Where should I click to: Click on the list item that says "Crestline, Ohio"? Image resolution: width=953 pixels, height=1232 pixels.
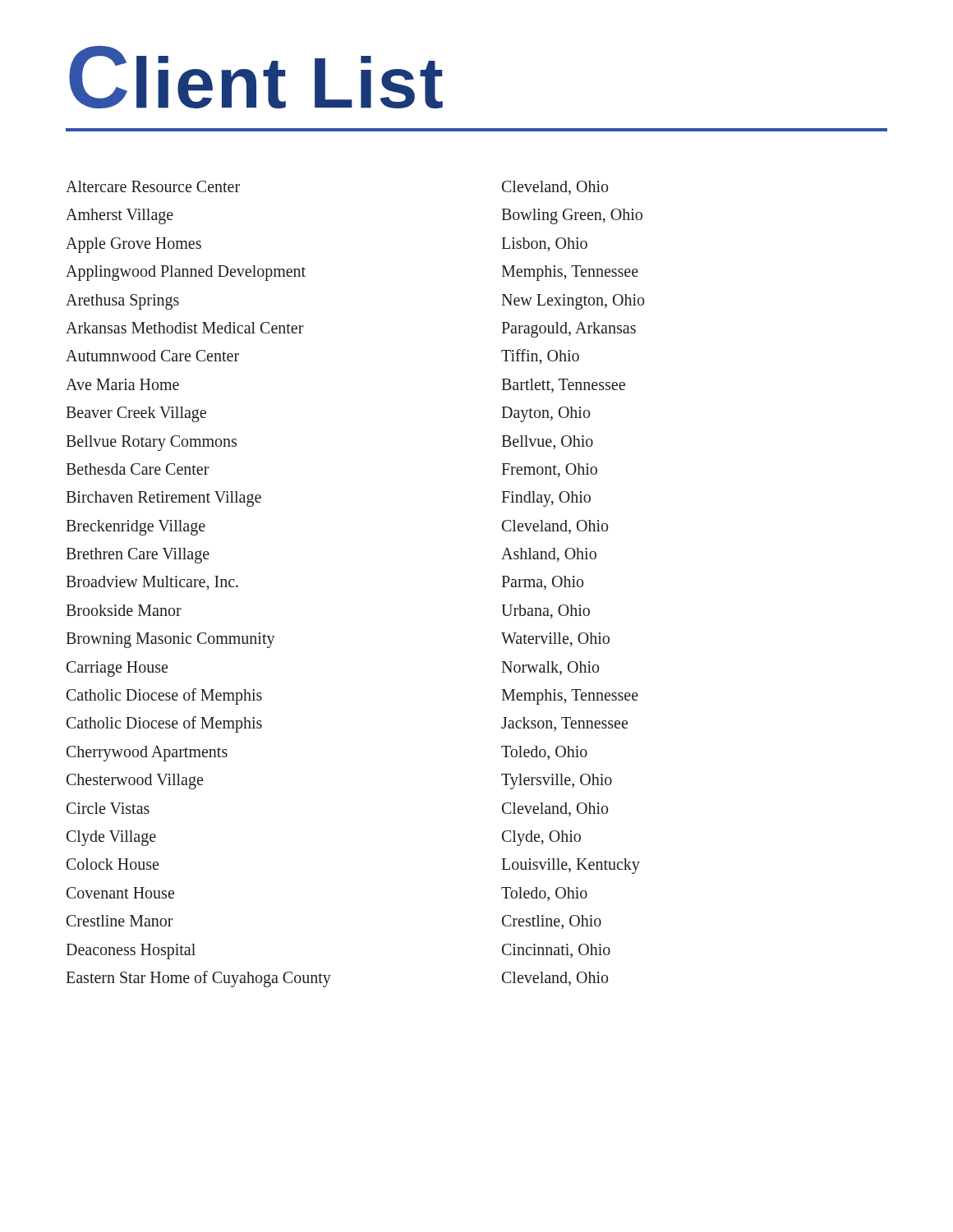[x=551, y=921]
